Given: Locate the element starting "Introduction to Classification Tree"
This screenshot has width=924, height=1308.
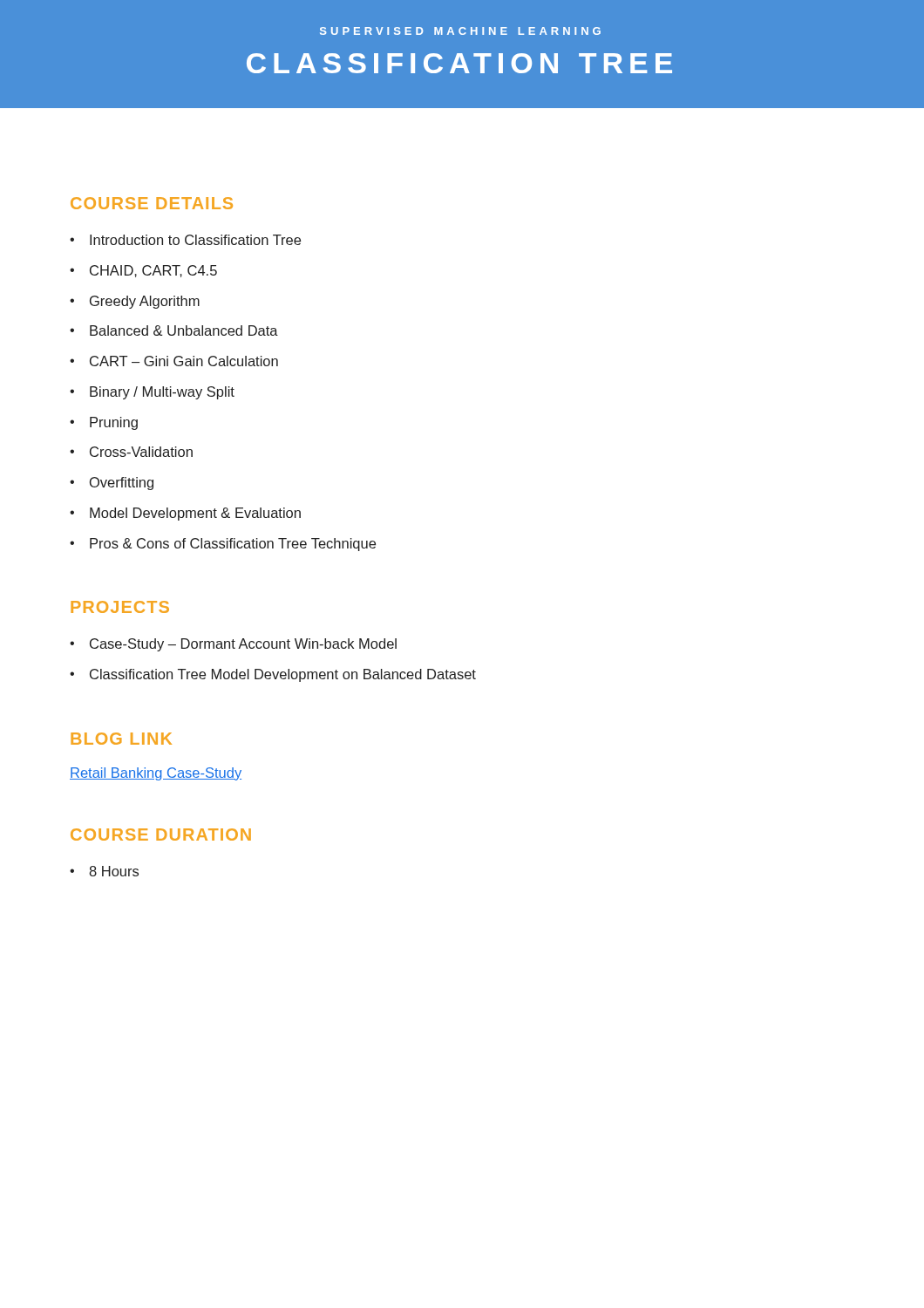Looking at the screenshot, I should point(195,240).
